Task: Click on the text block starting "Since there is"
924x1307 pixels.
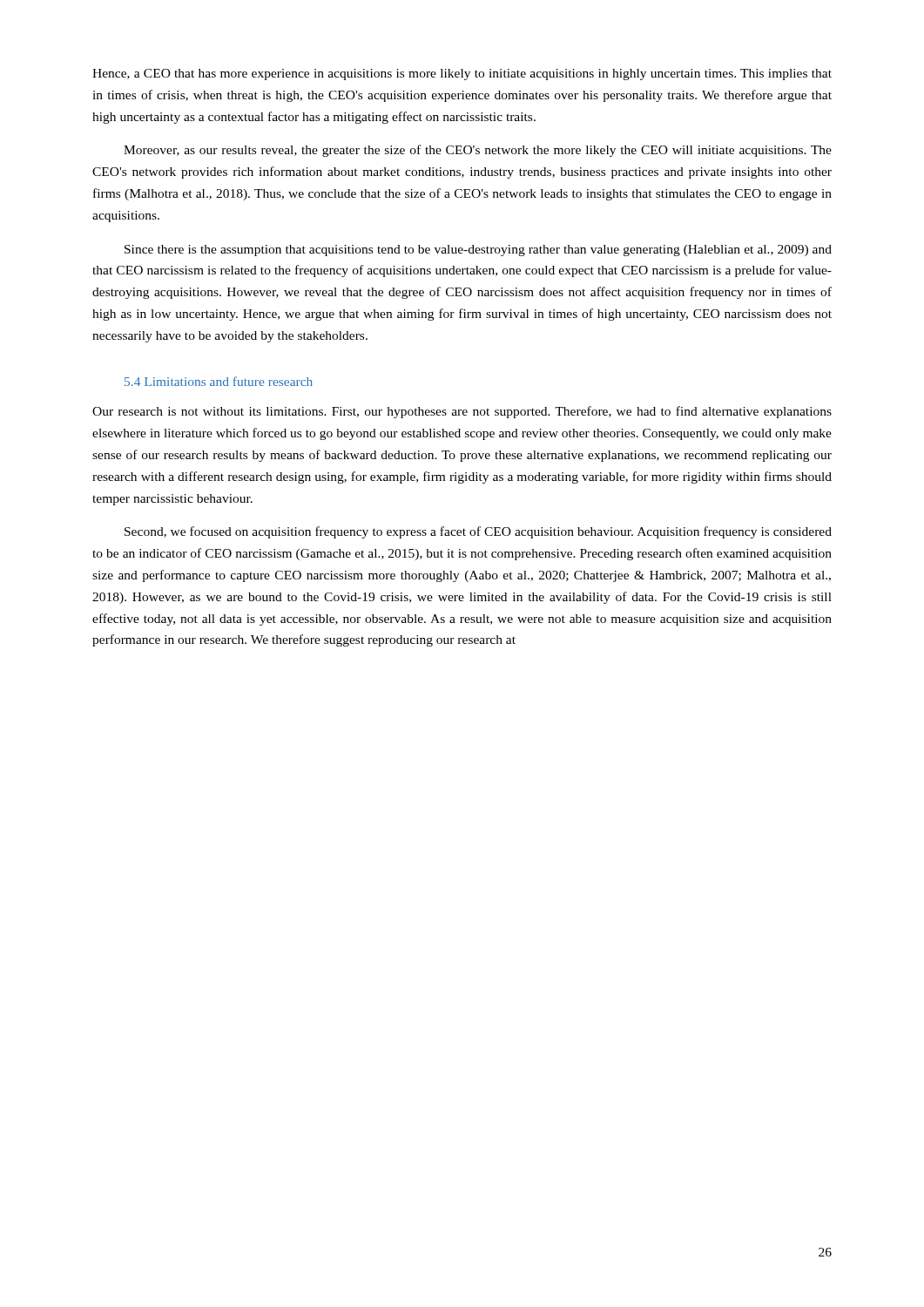Action: click(462, 292)
